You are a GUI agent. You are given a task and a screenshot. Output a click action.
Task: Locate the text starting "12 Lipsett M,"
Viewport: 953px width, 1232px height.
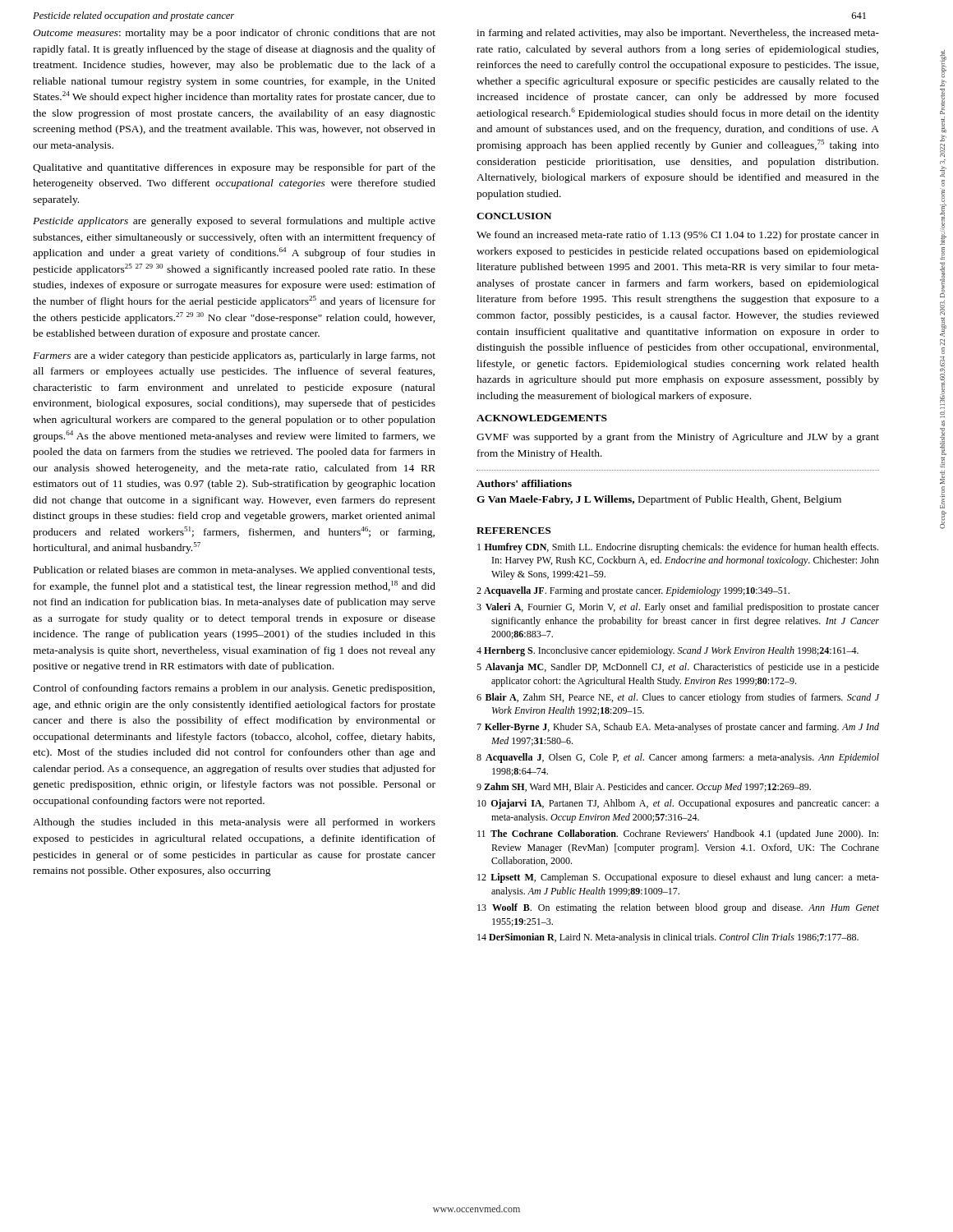(x=678, y=884)
